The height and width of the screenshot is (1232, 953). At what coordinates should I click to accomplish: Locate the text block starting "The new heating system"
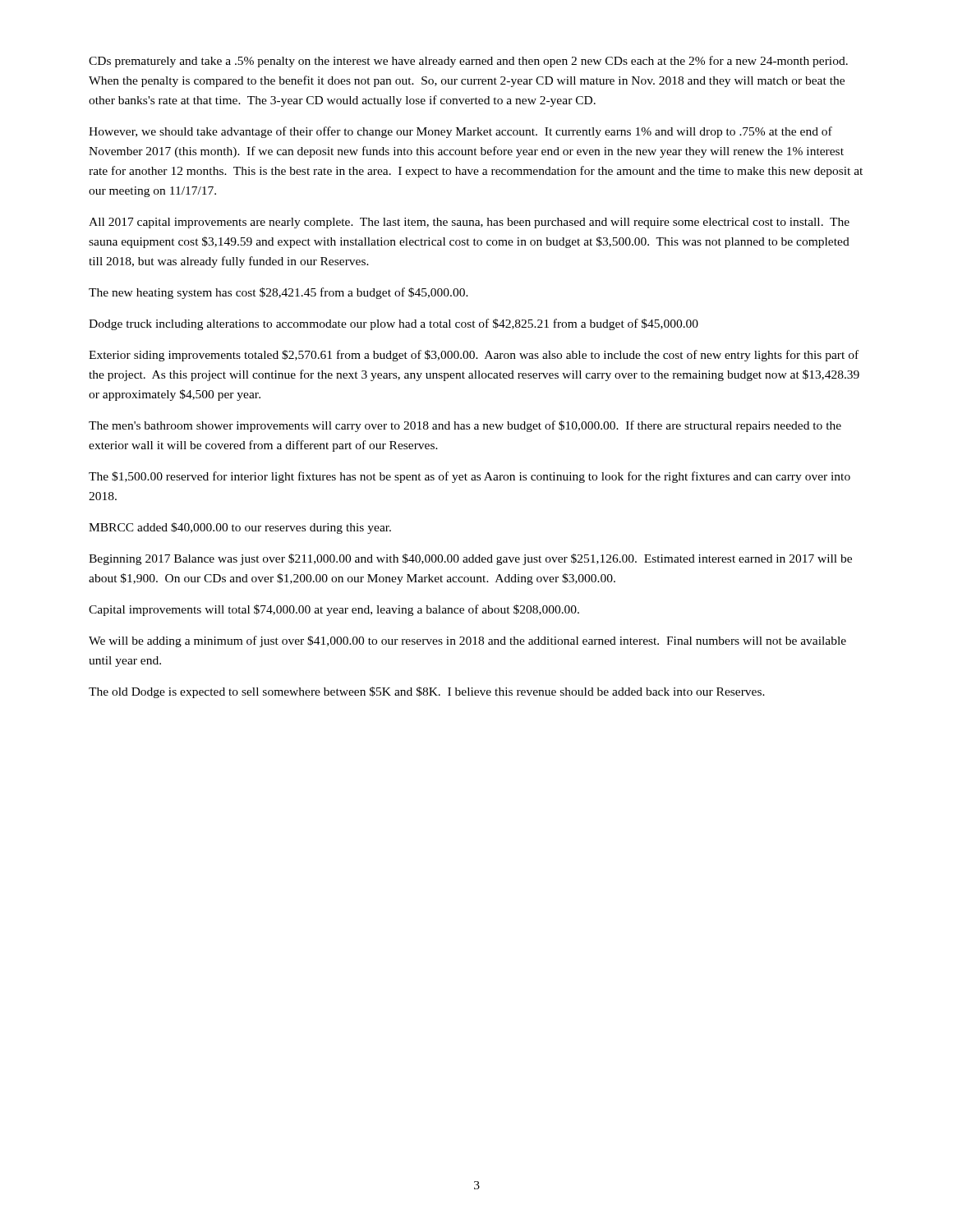(x=279, y=292)
